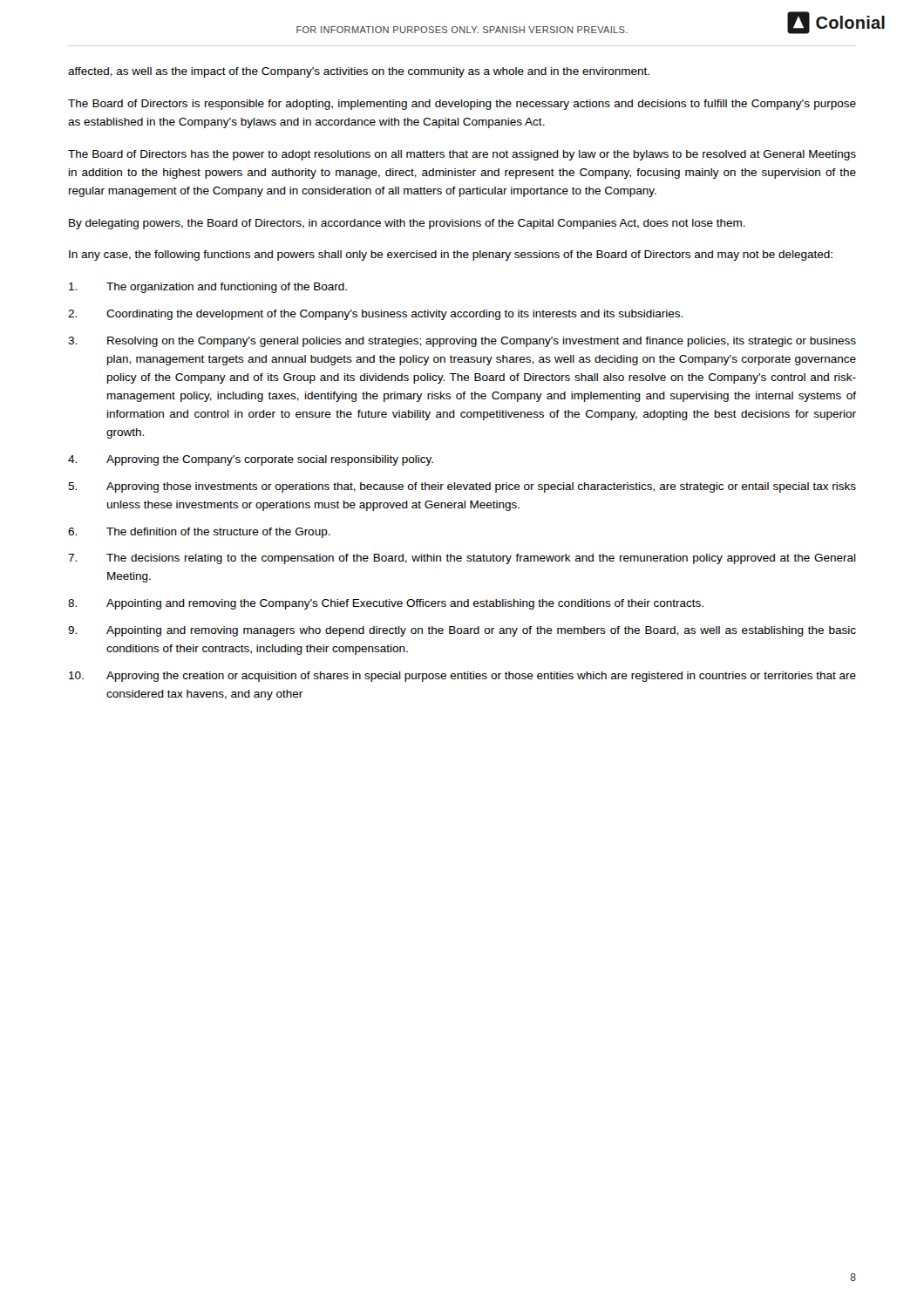This screenshot has width=924, height=1308.
Task: Click on the list item with the text "10. Approving the creation or acquisition of"
Action: (462, 685)
